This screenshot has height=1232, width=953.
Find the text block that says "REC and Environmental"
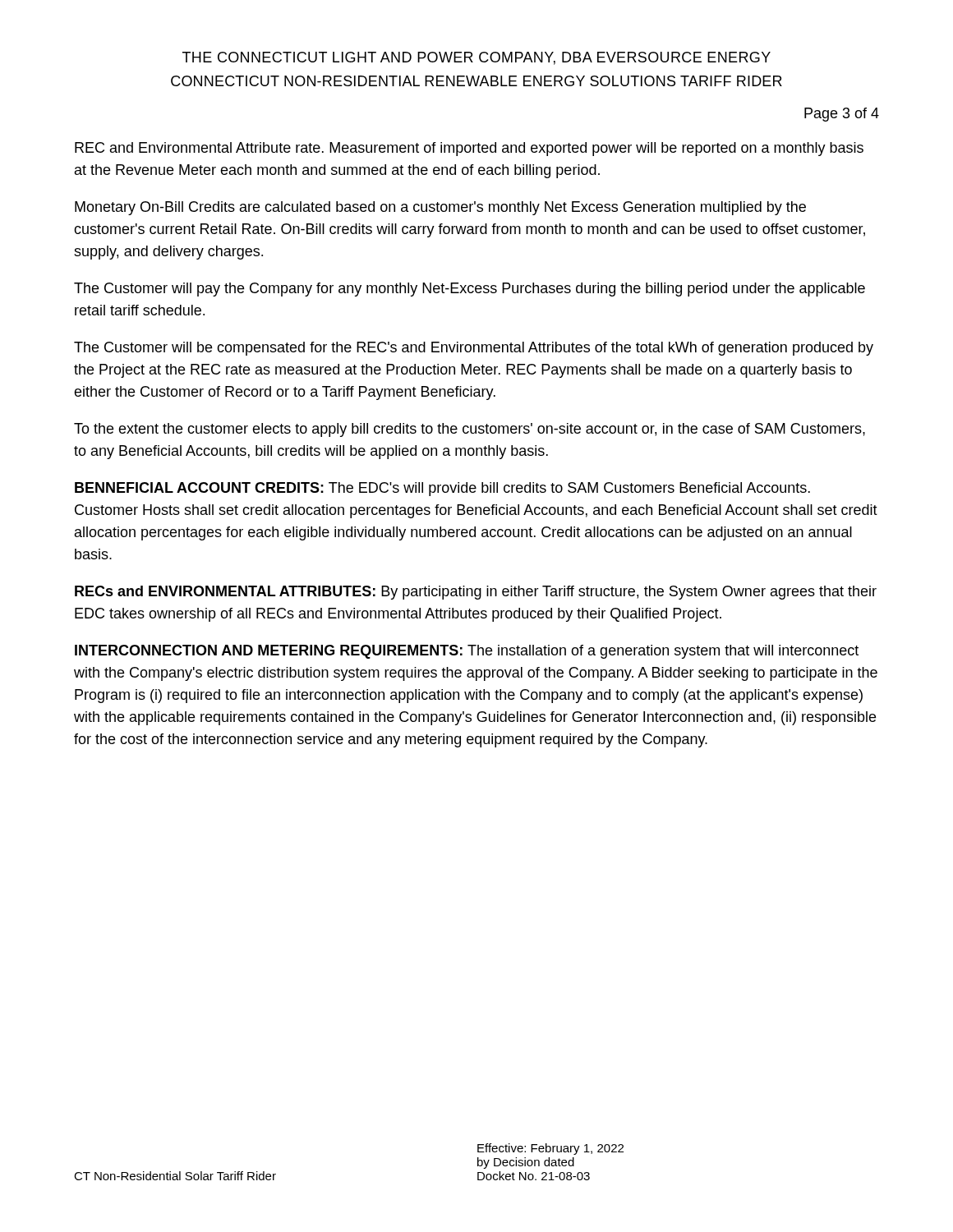(x=469, y=159)
